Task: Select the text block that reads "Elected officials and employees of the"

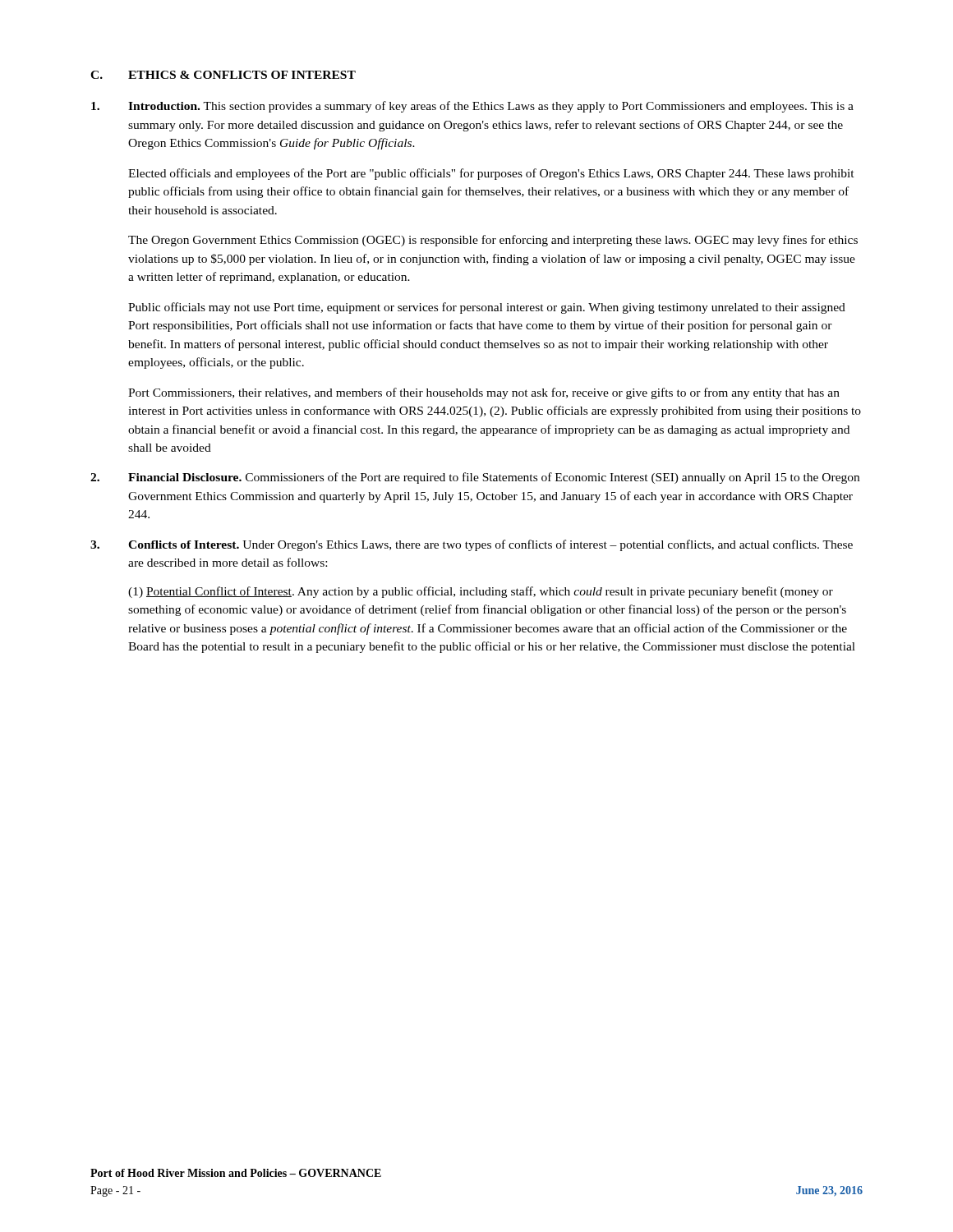Action: tap(491, 191)
